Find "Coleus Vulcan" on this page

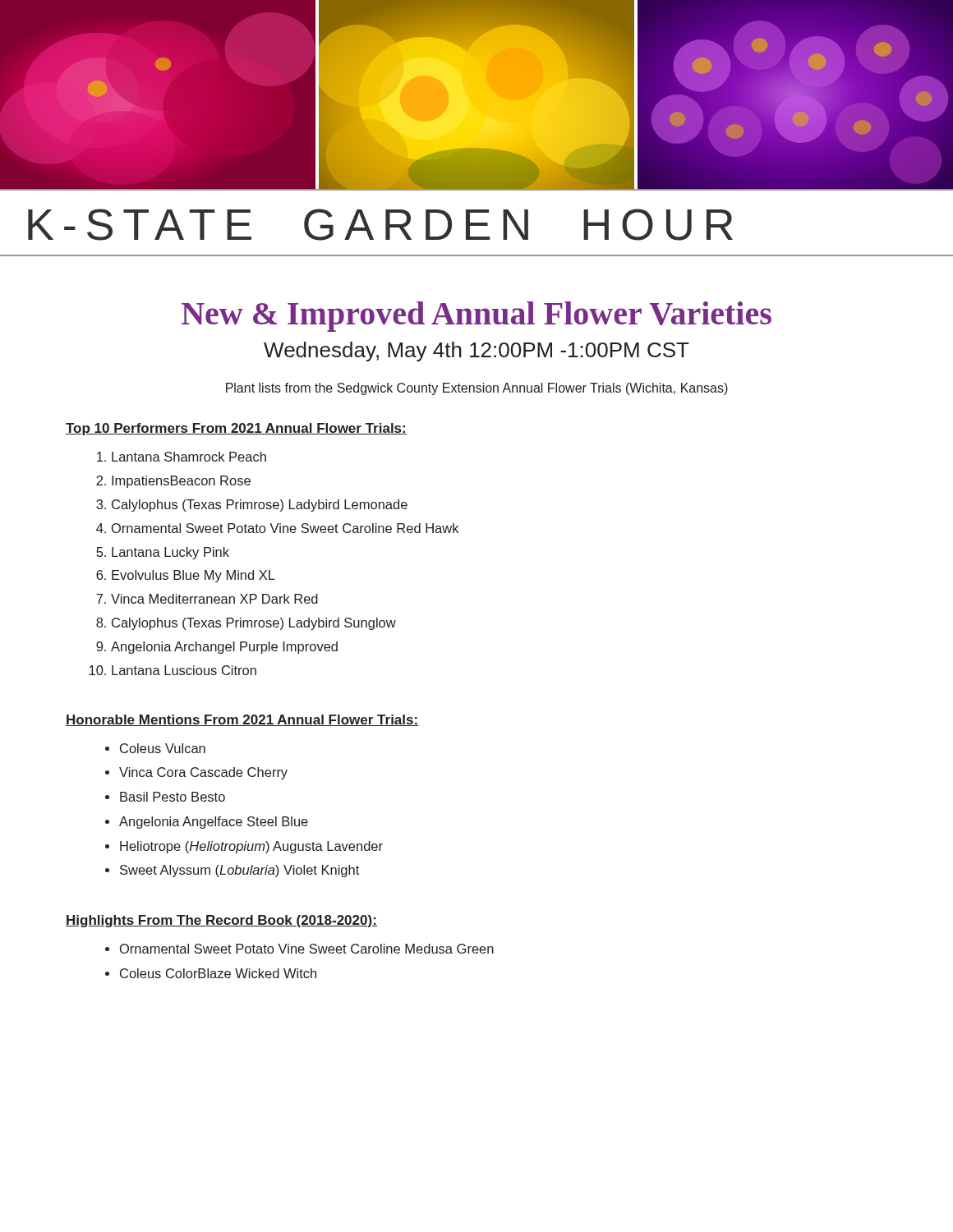[x=163, y=748]
